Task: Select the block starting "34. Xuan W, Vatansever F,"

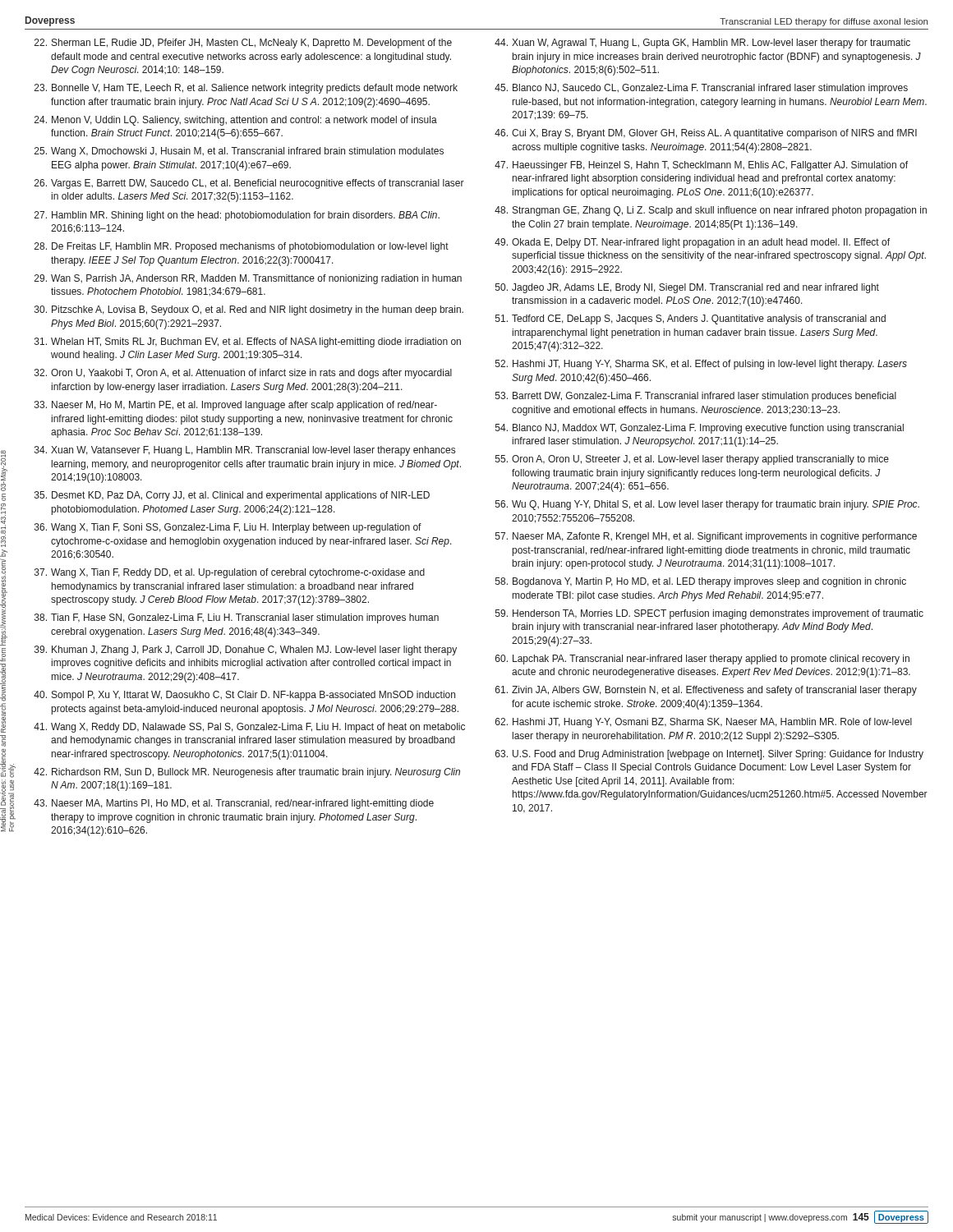Action: pyautogui.click(x=246, y=464)
